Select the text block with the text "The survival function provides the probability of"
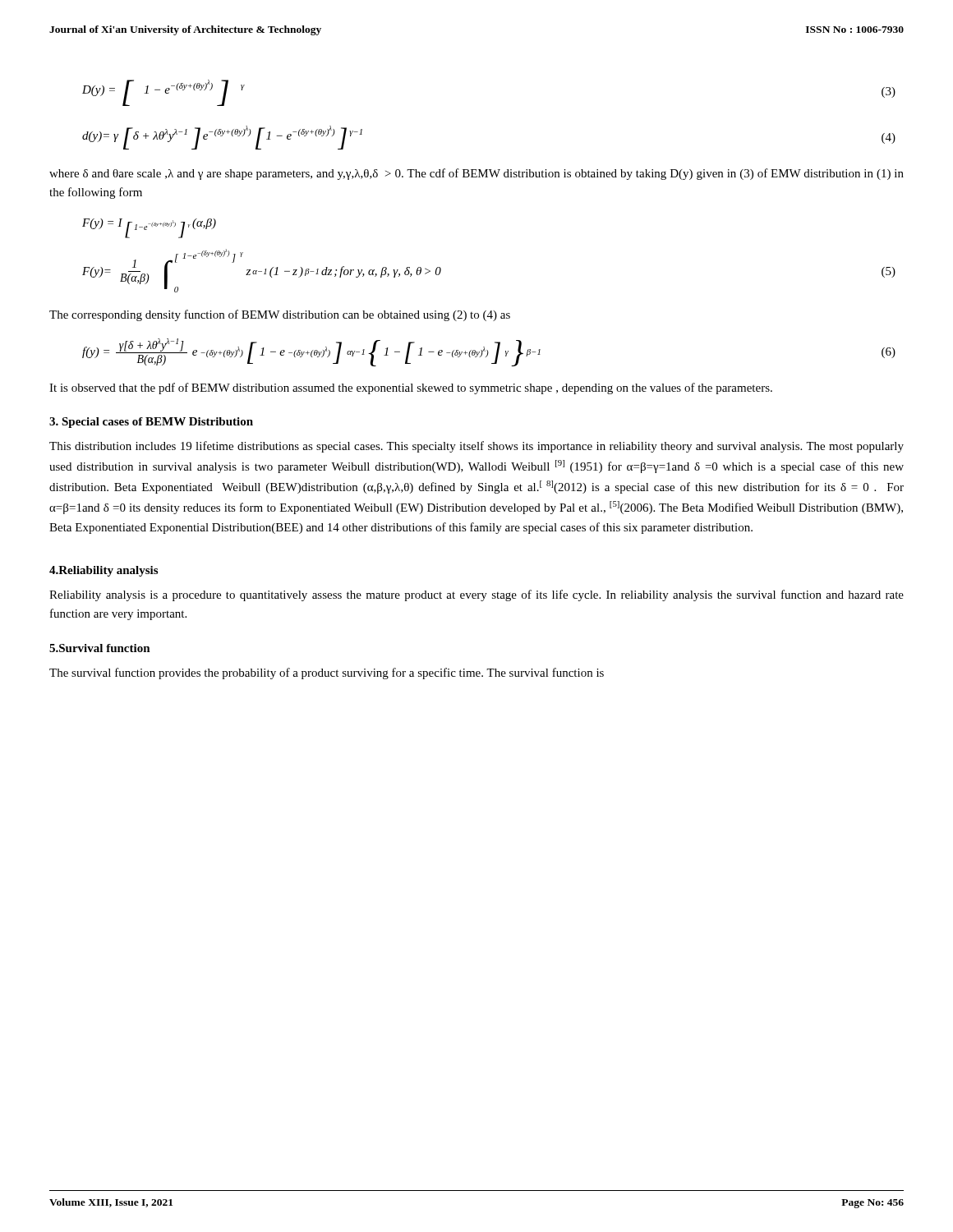 pos(327,673)
